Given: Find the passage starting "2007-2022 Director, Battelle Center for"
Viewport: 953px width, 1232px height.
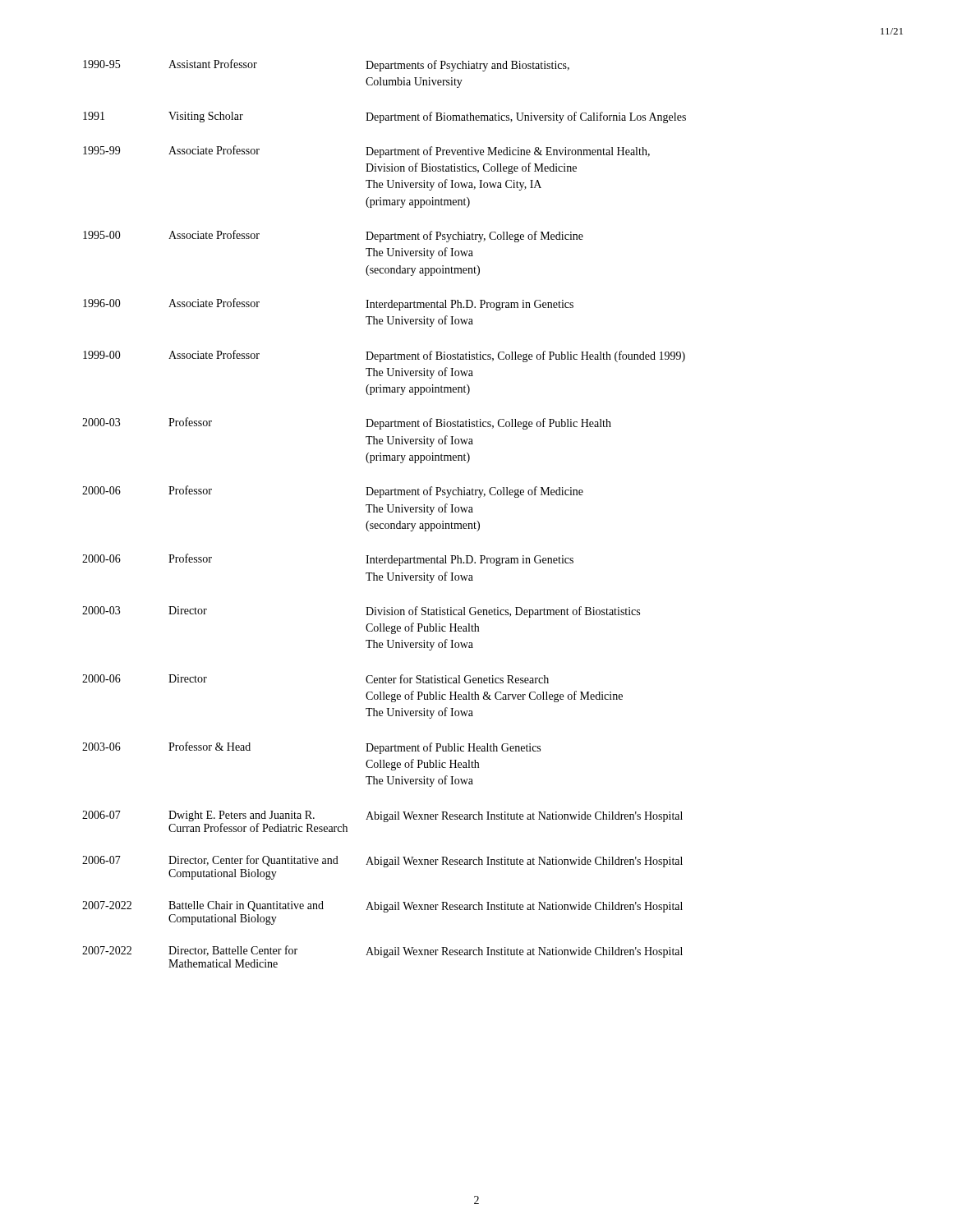Looking at the screenshot, I should click(x=493, y=957).
